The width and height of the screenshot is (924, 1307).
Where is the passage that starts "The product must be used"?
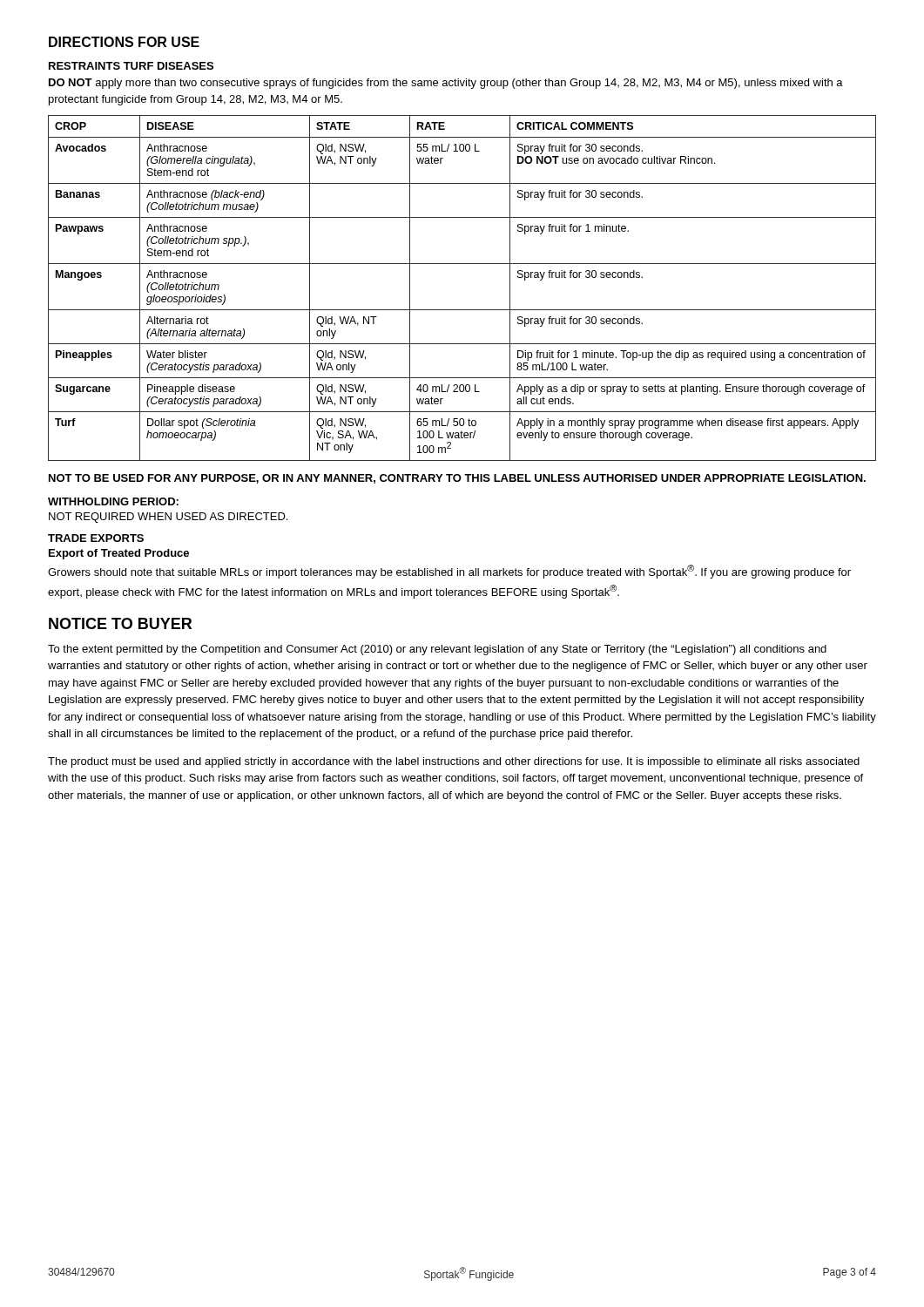tap(456, 778)
